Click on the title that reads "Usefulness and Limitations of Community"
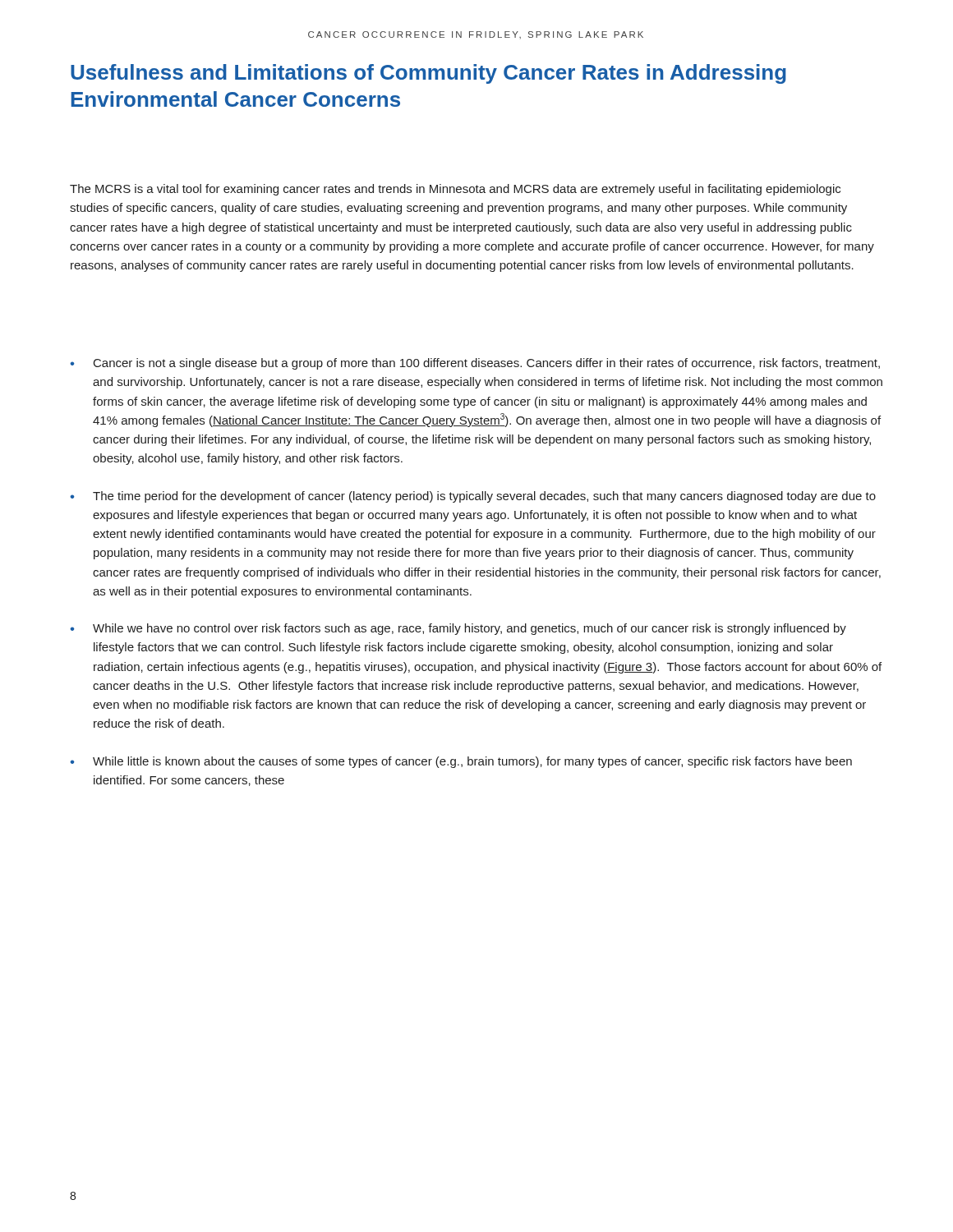 (x=476, y=86)
